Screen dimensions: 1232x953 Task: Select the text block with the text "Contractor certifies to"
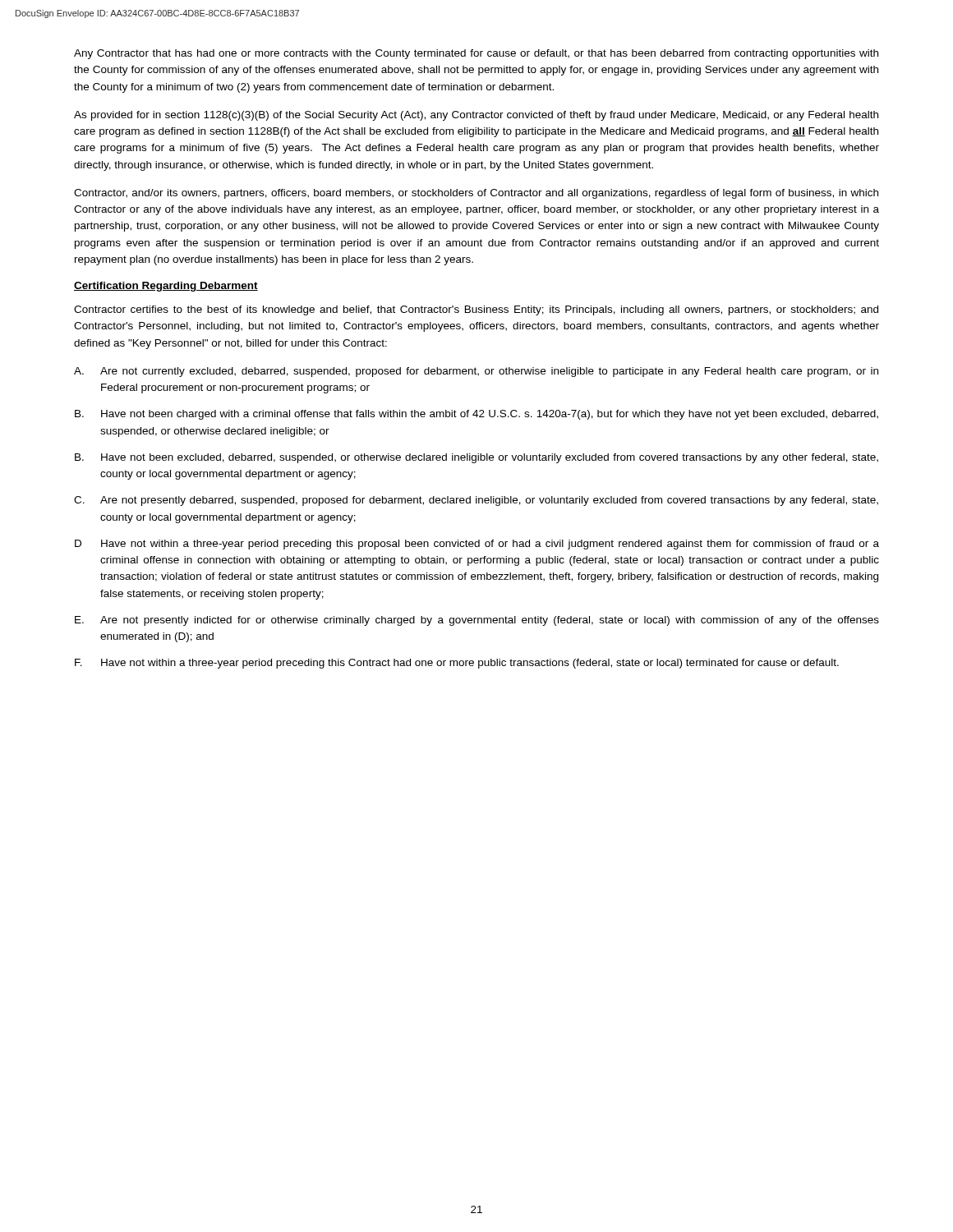coord(476,326)
